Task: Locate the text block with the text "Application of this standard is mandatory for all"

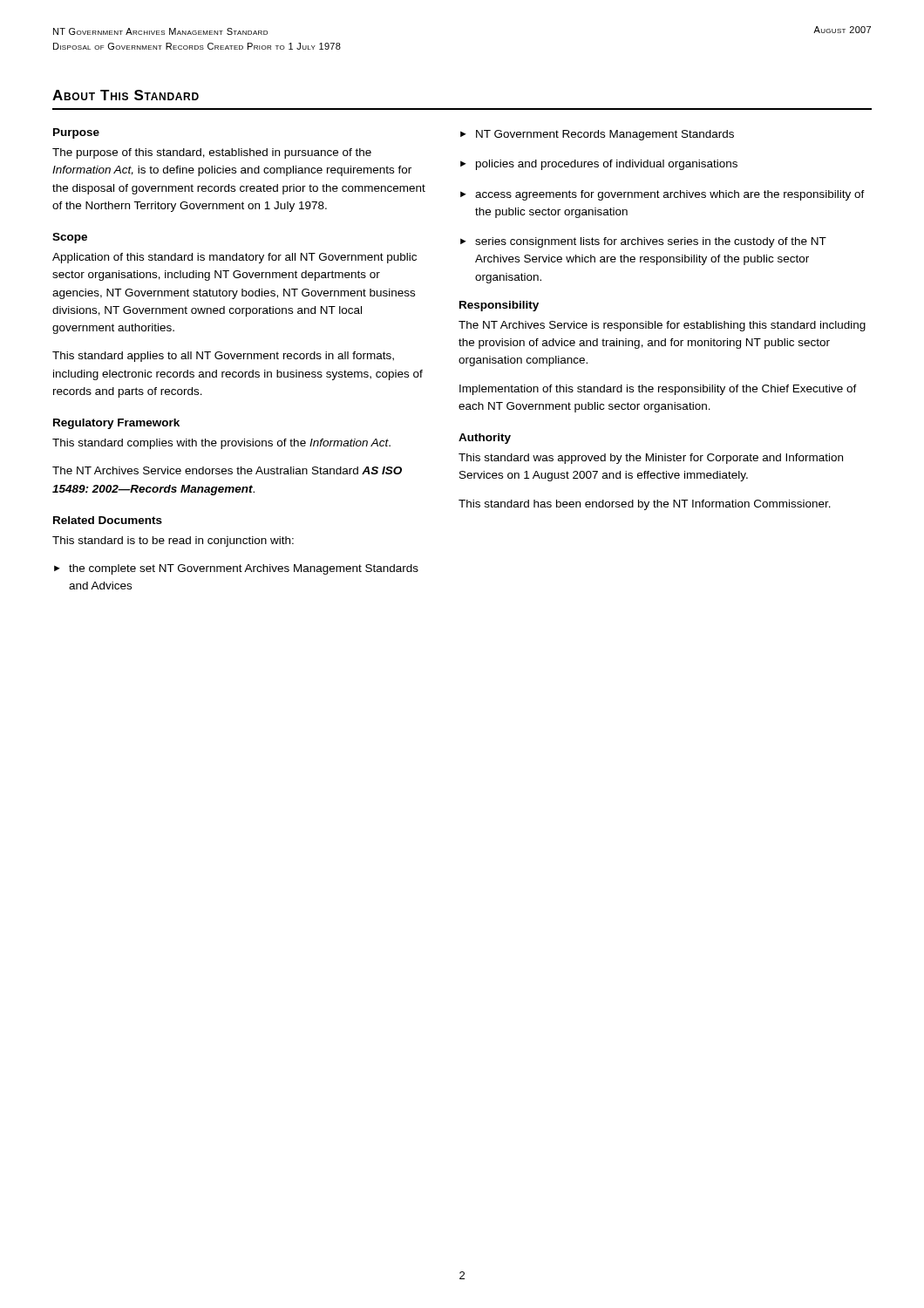Action: click(x=235, y=292)
